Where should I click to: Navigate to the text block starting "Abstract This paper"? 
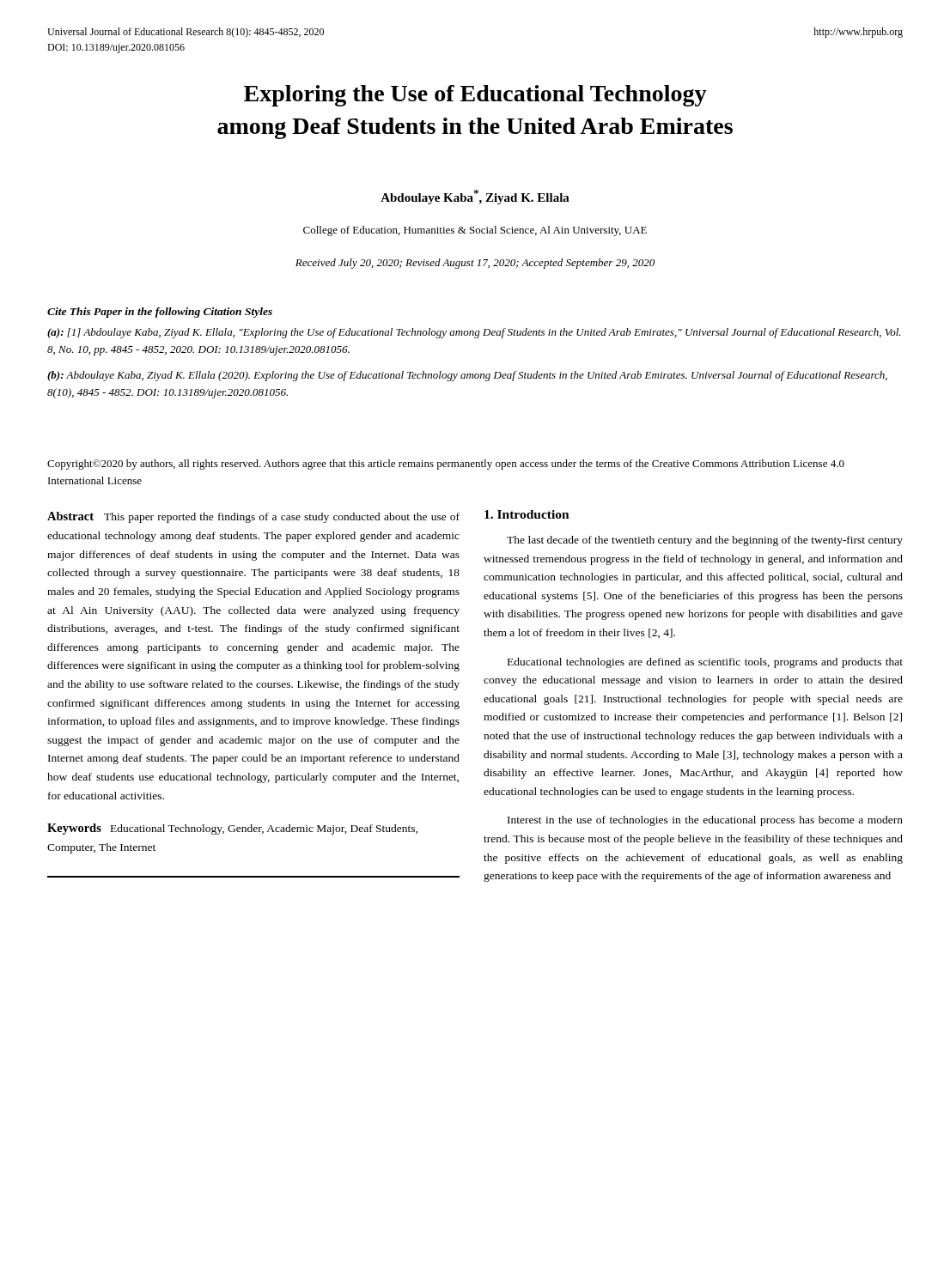pyautogui.click(x=253, y=656)
